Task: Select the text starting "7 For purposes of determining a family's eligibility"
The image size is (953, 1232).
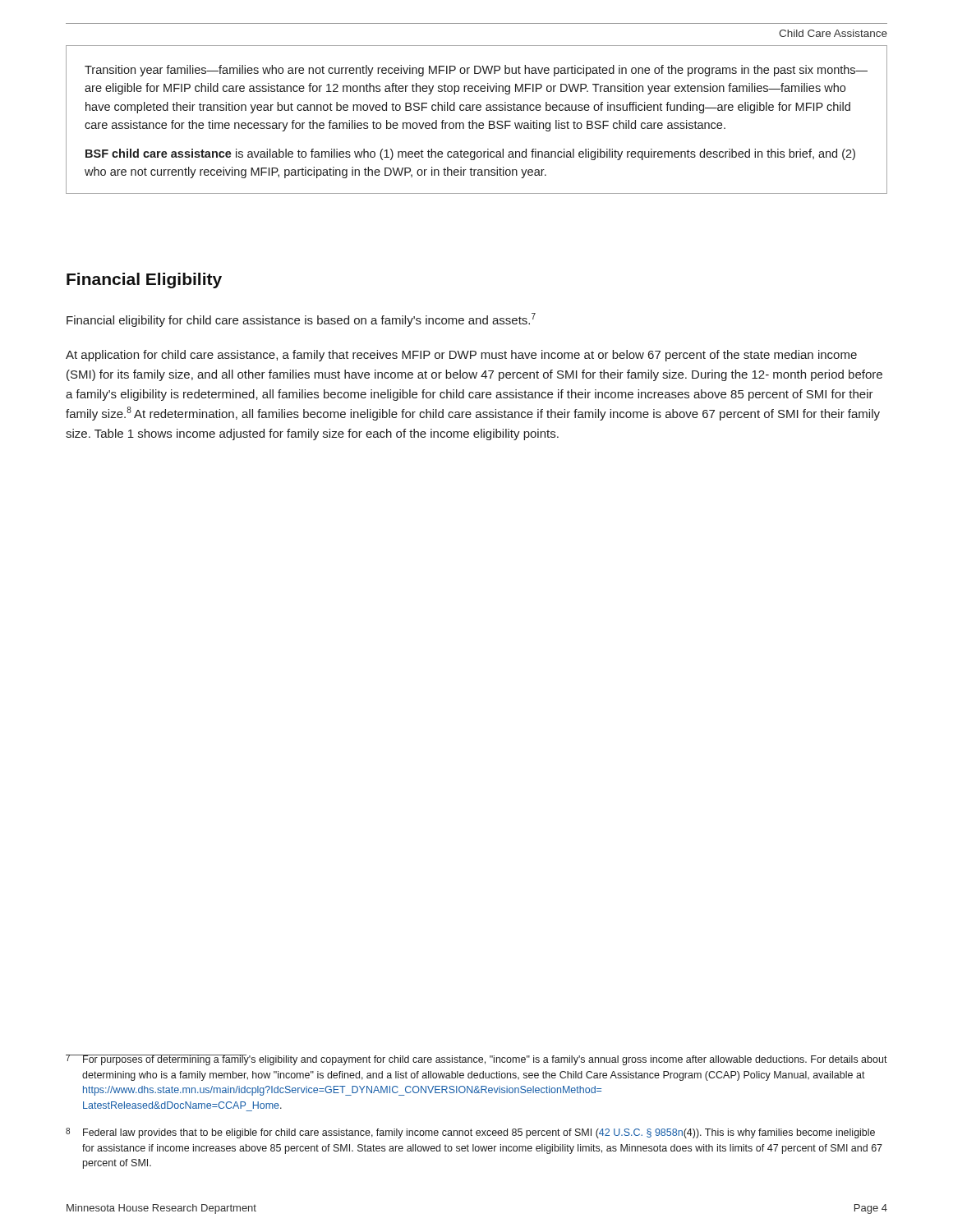Action: [476, 1083]
